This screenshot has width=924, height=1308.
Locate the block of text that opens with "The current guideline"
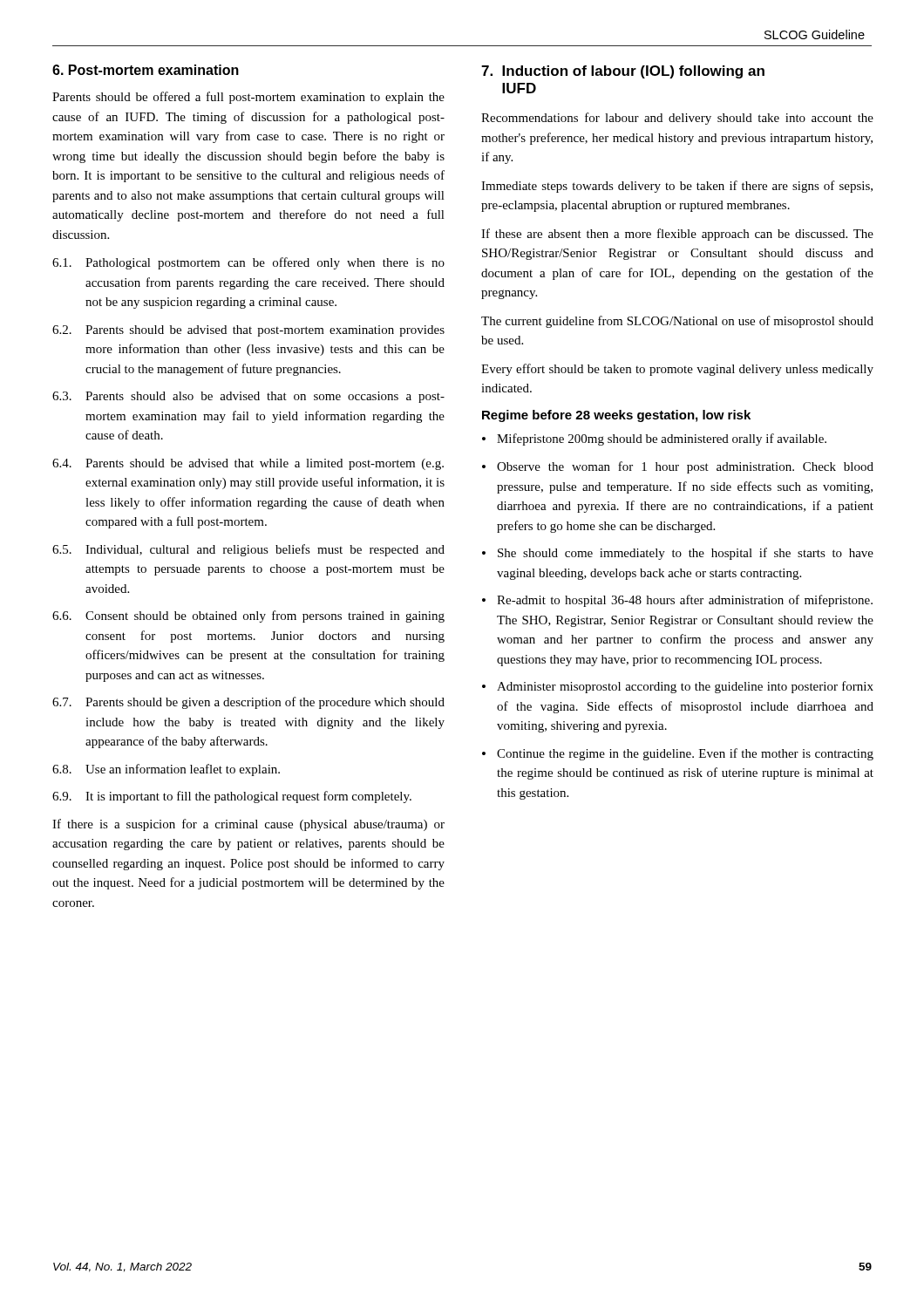(x=677, y=330)
